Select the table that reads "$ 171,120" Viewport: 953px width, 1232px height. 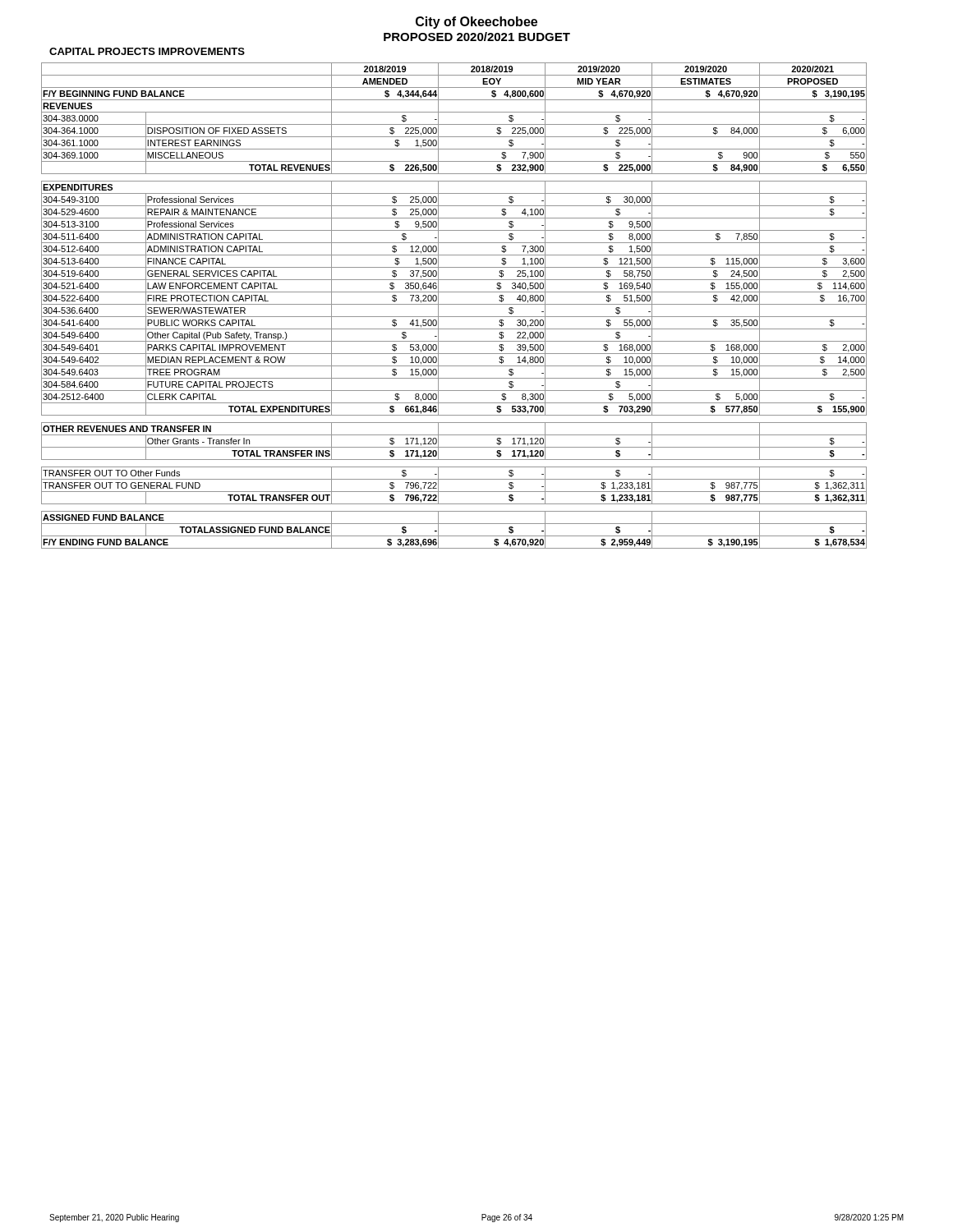pyautogui.click(x=476, y=306)
